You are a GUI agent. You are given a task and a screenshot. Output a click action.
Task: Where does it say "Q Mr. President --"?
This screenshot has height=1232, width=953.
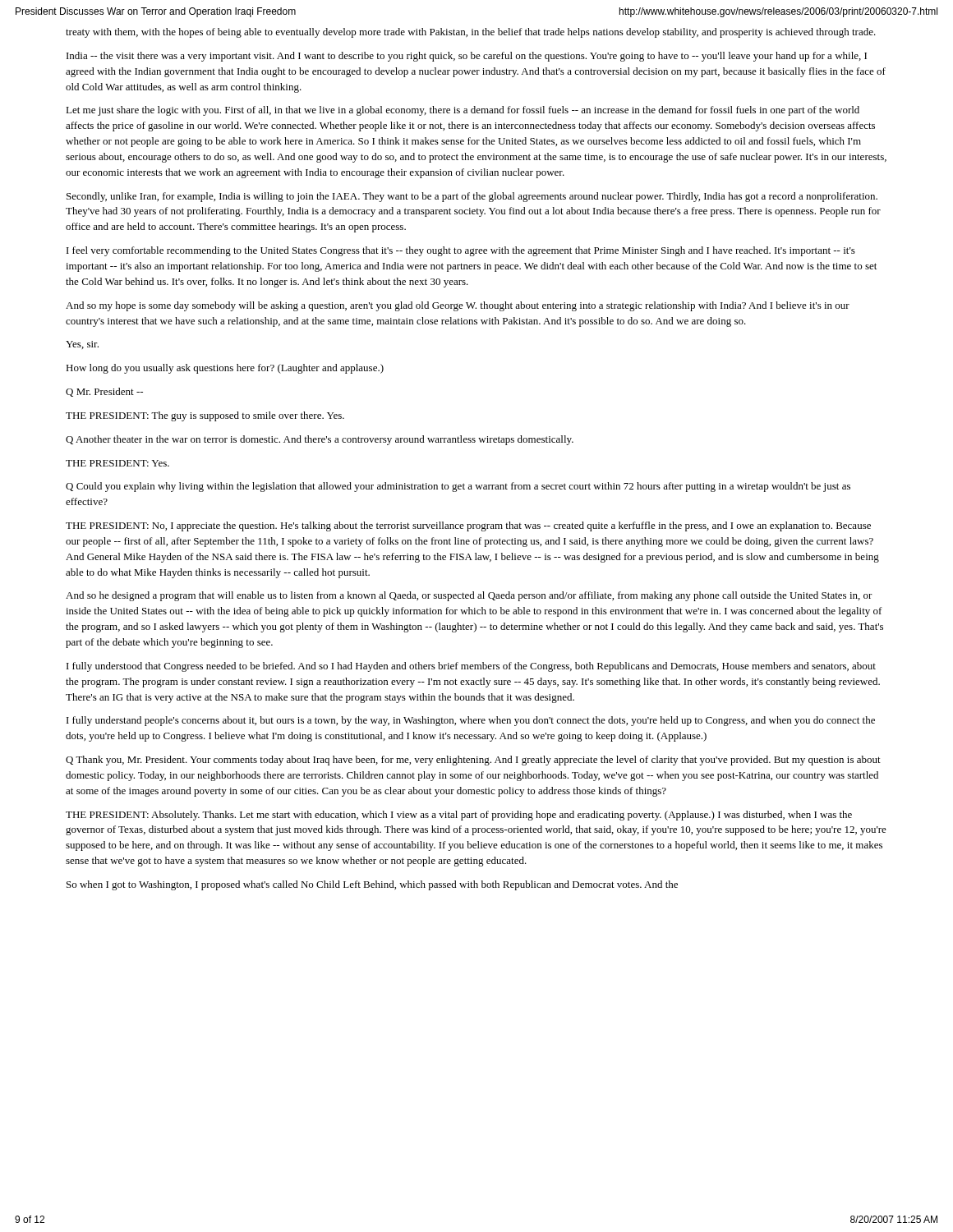104,392
